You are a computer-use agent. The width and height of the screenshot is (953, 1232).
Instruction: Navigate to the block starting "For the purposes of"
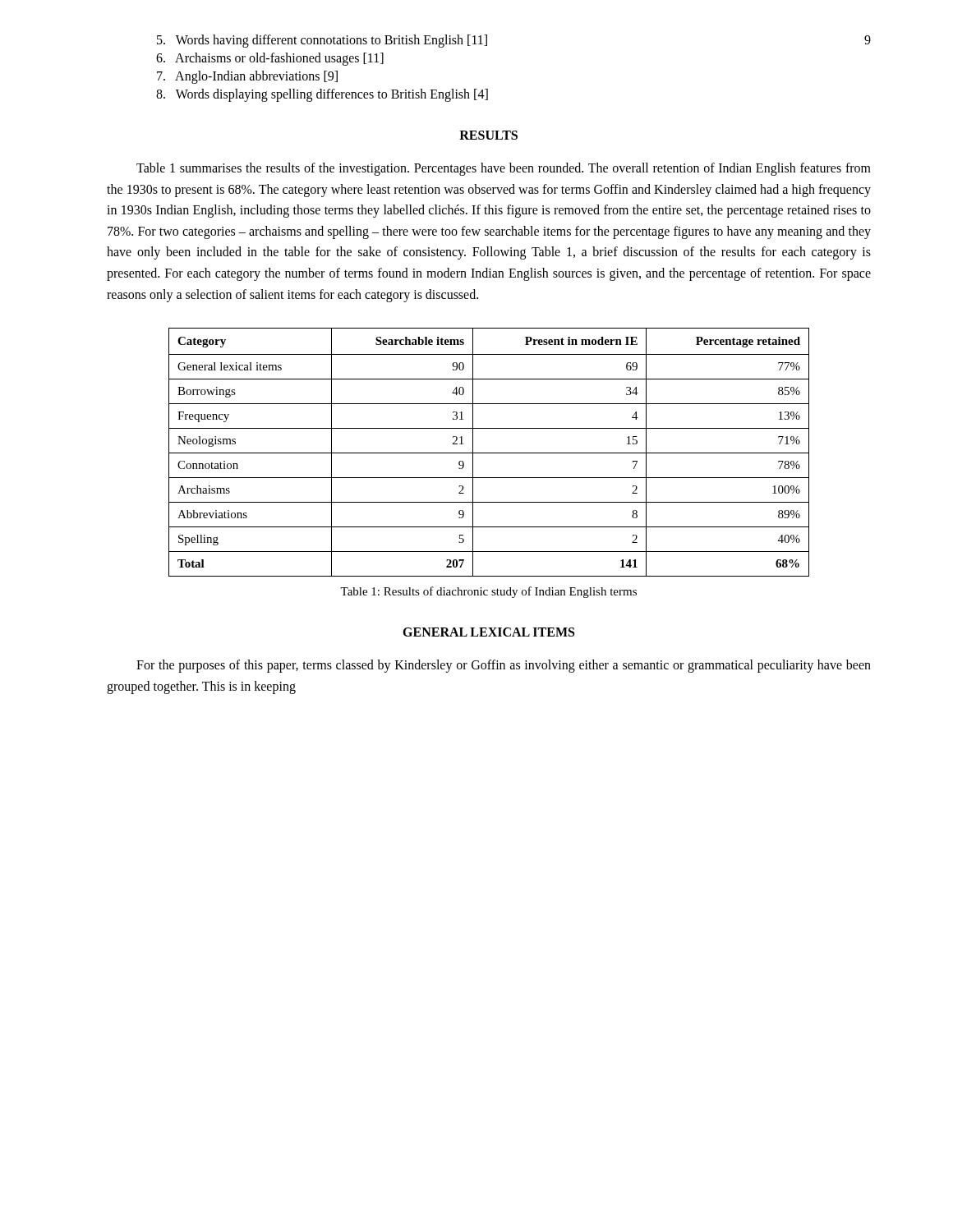coord(489,676)
